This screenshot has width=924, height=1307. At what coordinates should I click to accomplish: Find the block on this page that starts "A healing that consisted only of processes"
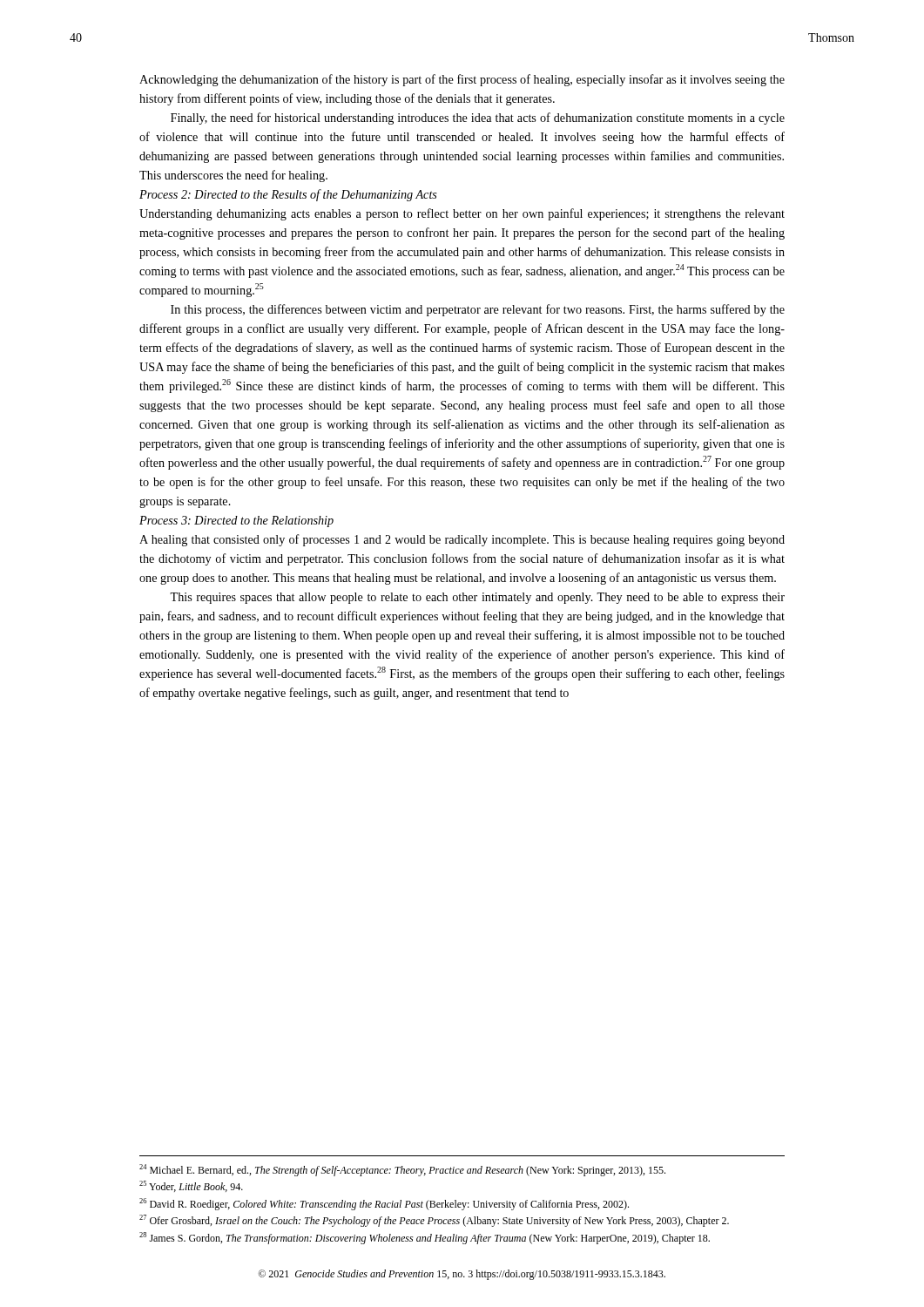(x=462, y=558)
